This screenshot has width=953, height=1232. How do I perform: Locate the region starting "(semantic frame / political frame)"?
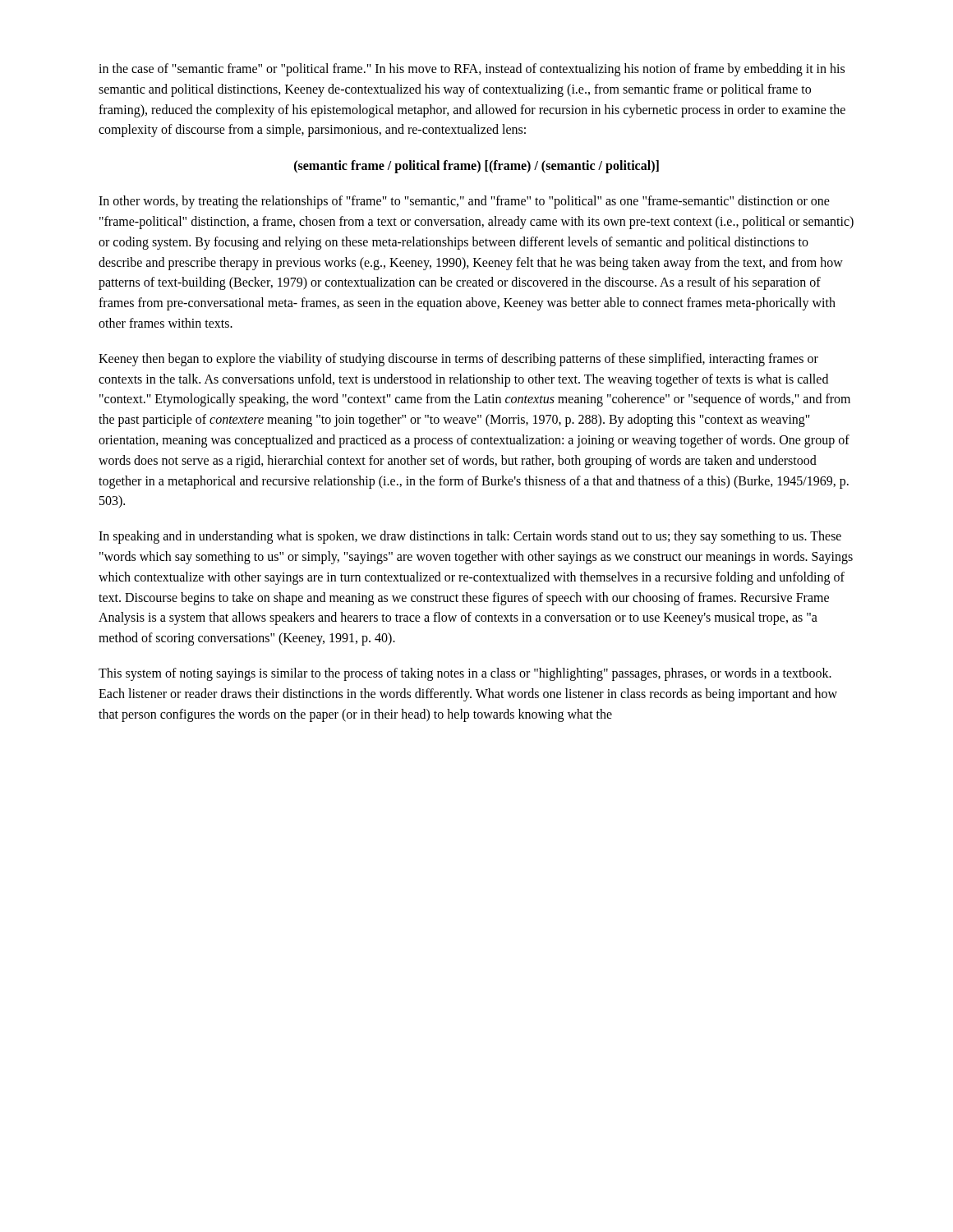(476, 166)
